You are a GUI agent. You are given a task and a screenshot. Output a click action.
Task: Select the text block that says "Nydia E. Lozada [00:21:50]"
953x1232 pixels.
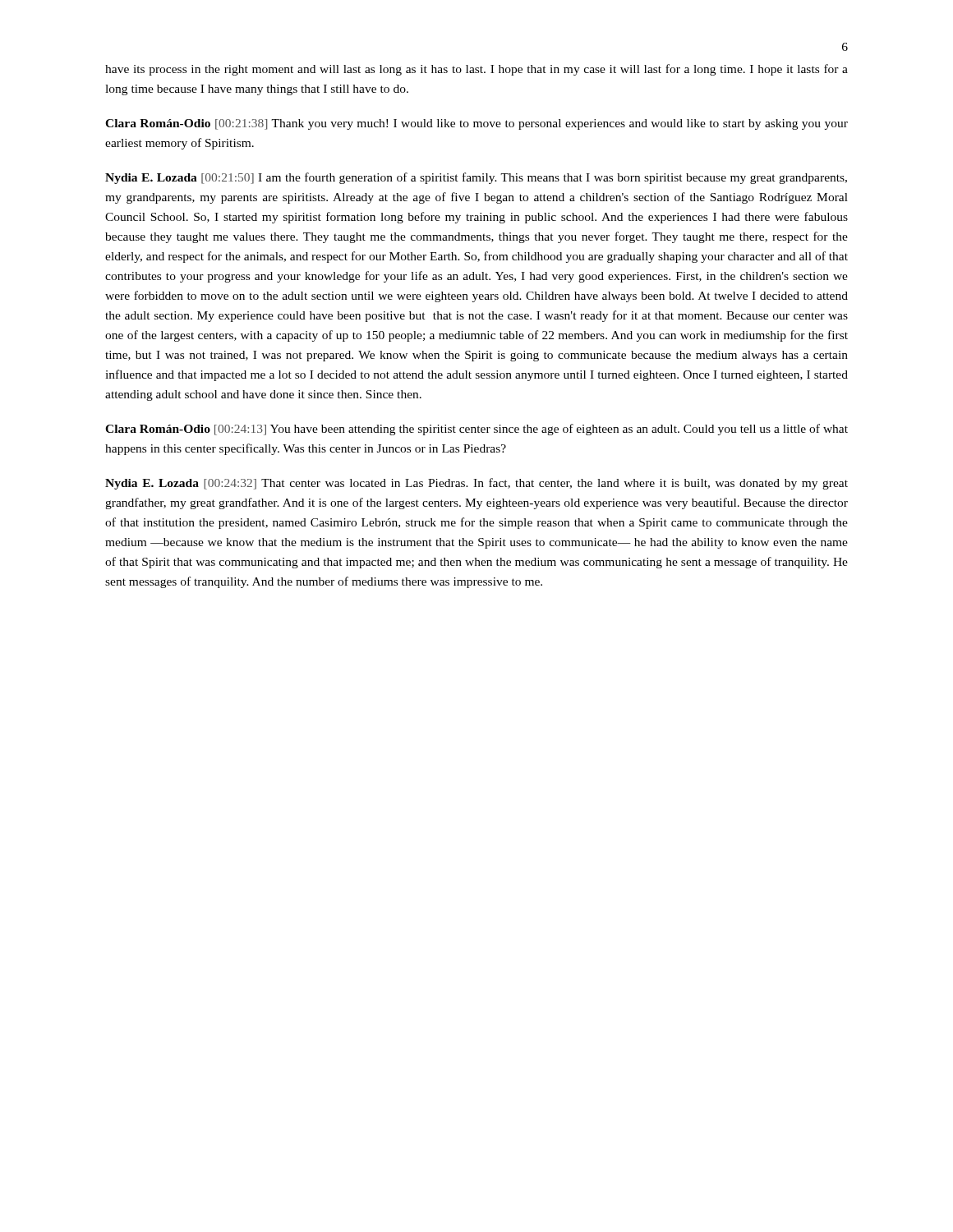(x=476, y=286)
